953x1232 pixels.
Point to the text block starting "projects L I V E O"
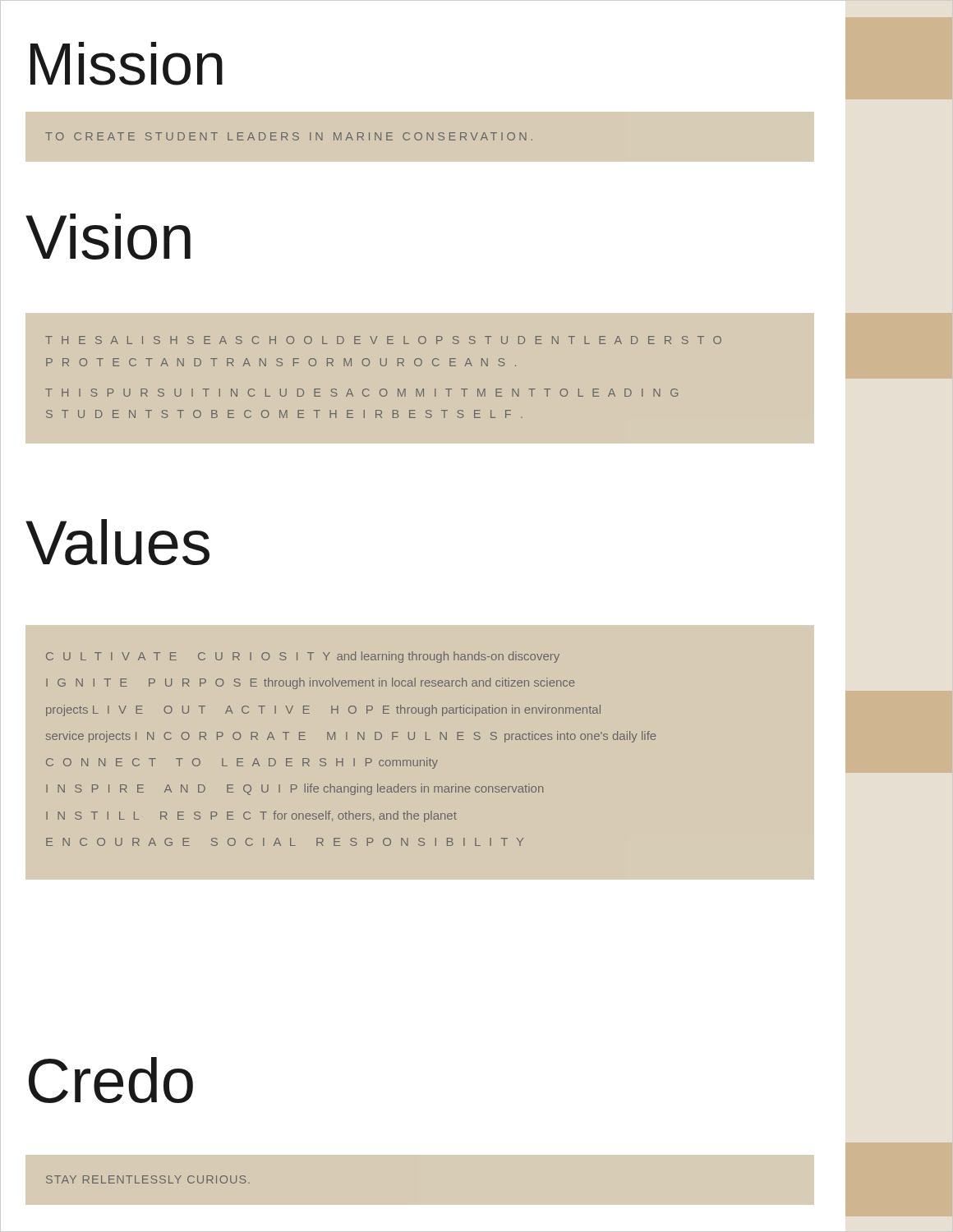pyautogui.click(x=323, y=709)
